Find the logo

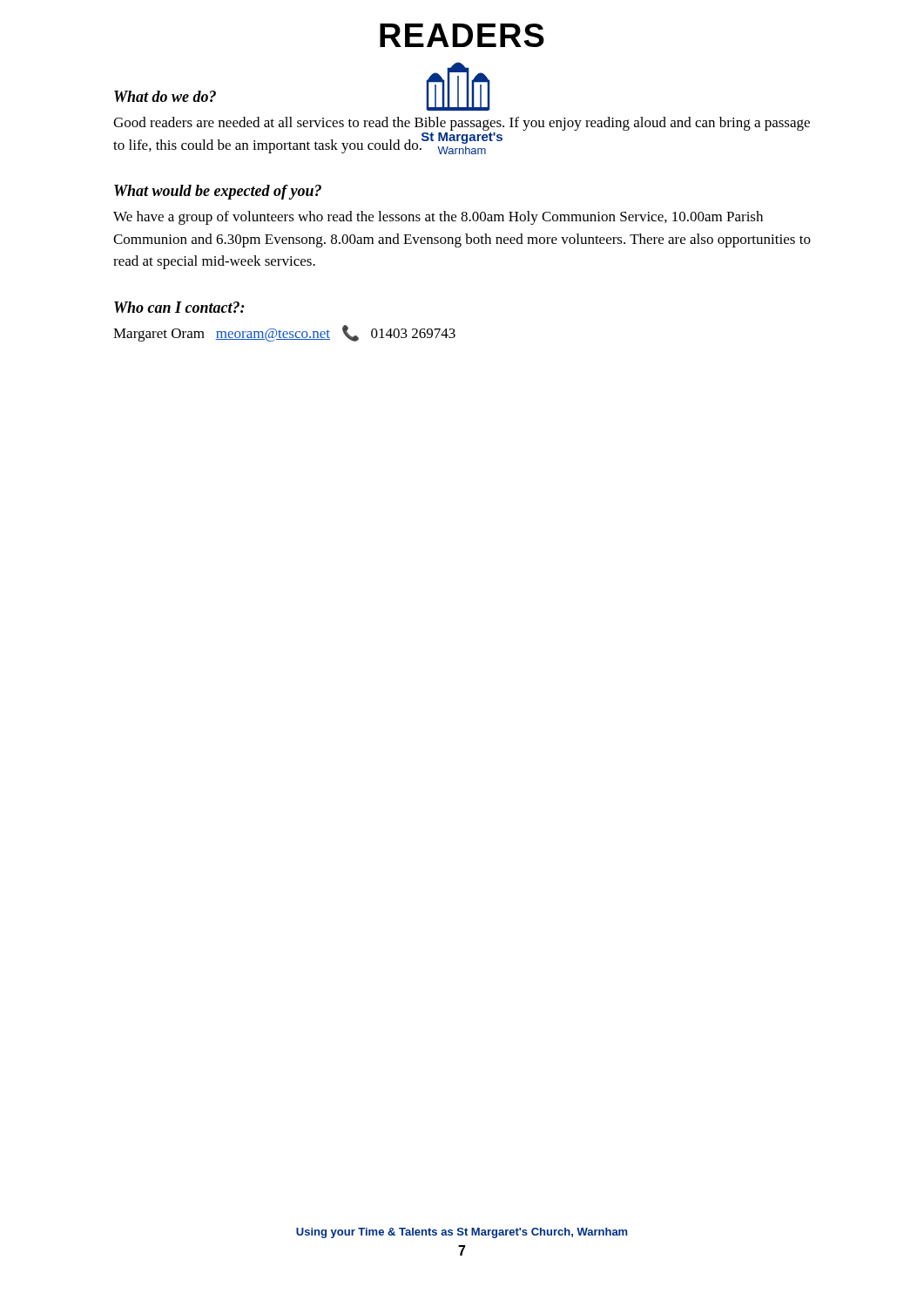pyautogui.click(x=462, y=78)
